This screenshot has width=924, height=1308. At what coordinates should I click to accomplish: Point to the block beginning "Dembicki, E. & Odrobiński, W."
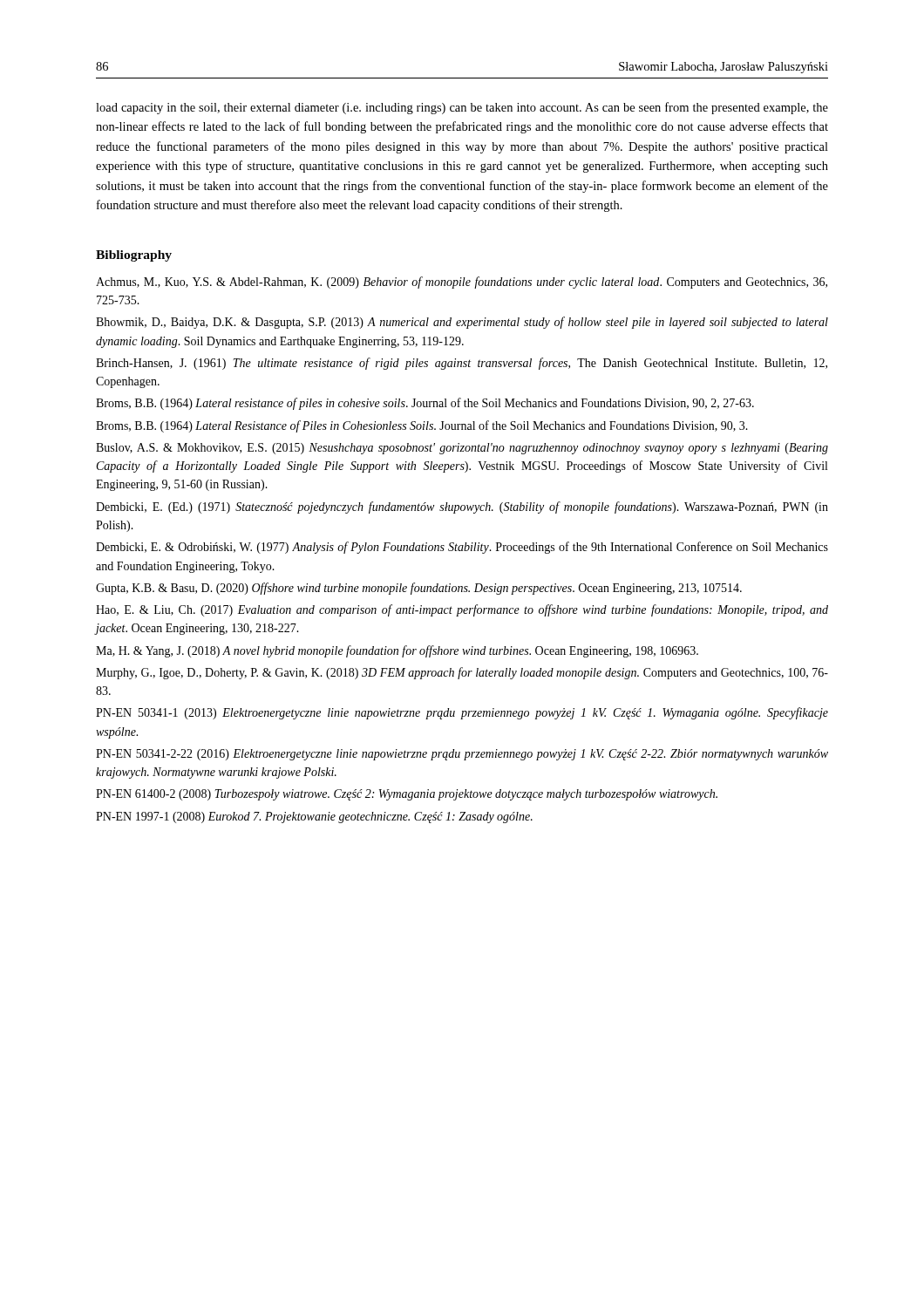(x=462, y=557)
